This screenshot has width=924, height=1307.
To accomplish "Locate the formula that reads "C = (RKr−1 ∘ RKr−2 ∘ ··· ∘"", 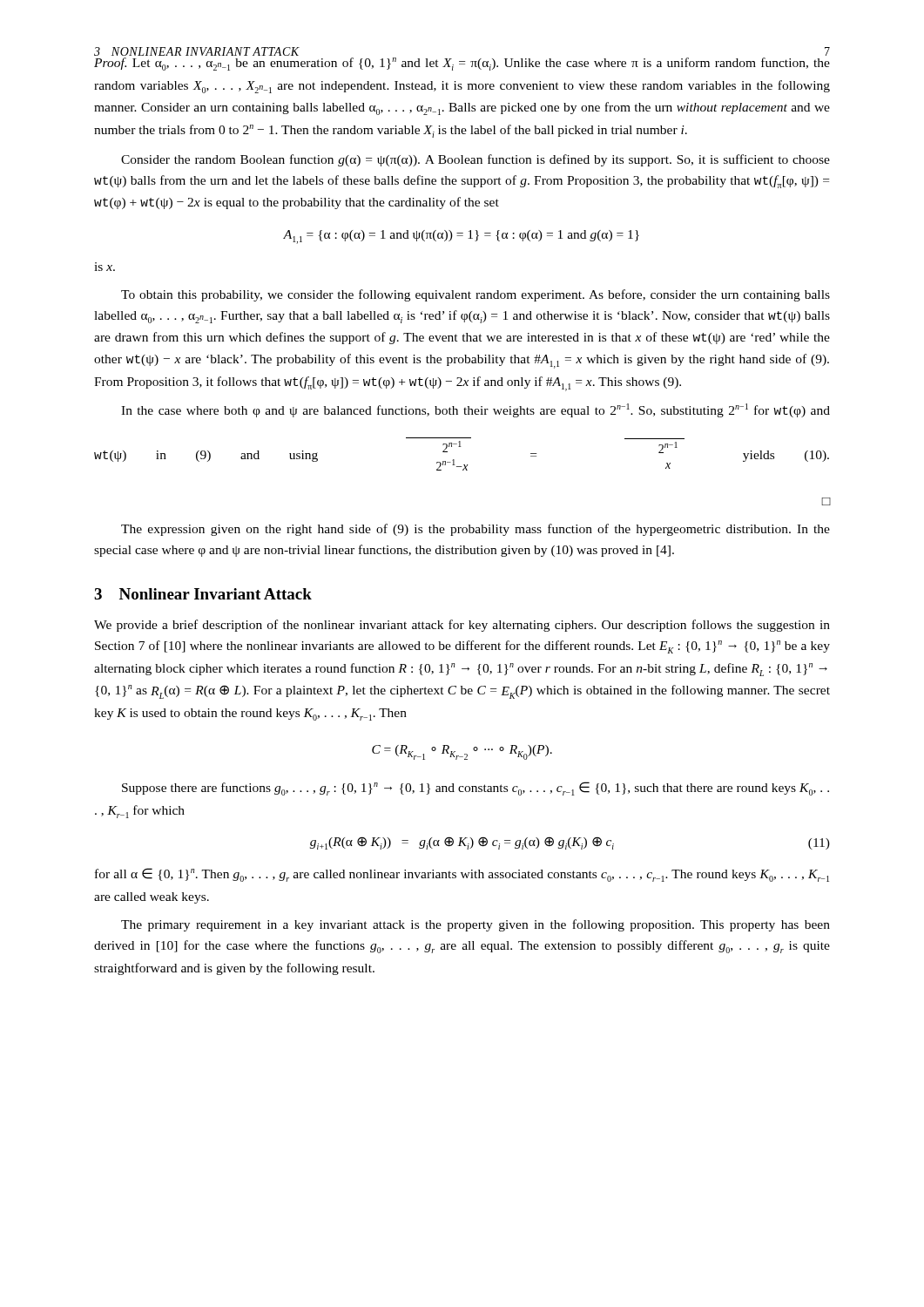I will tap(462, 751).
